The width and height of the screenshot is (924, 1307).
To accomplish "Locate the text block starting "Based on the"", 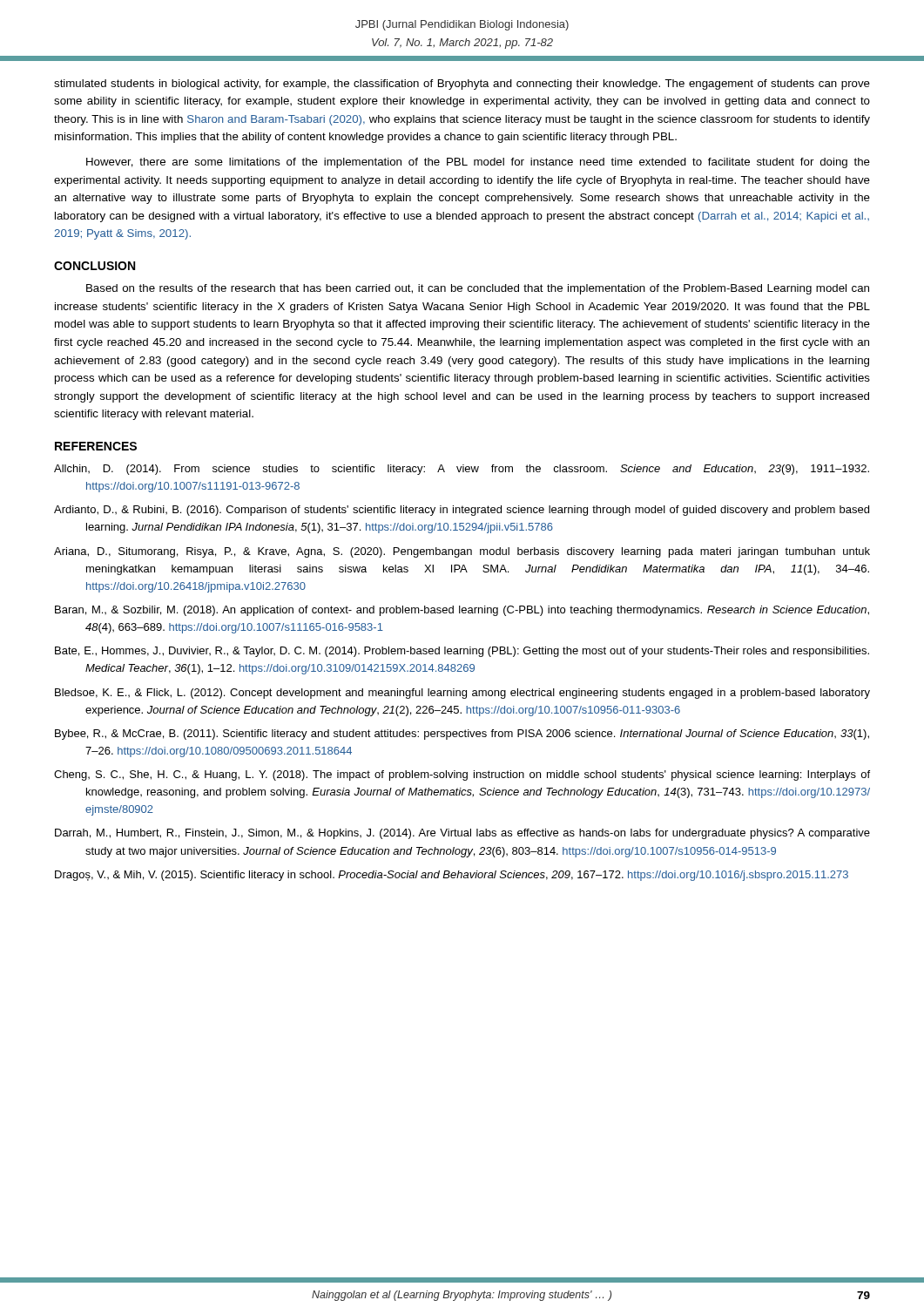I will (462, 352).
